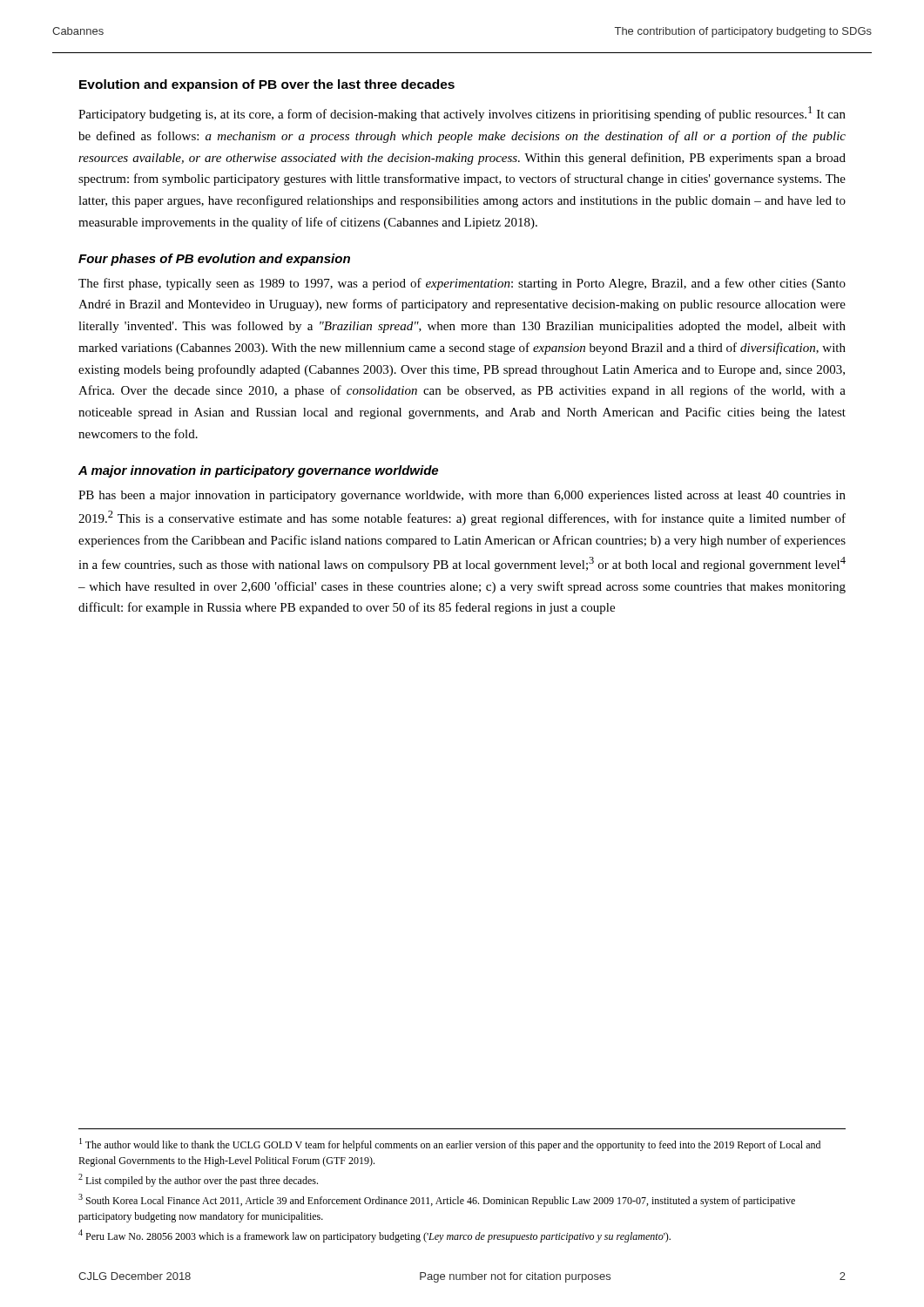Find "Four phases of PB evolution and expansion" on this page
Screen dimensions: 1307x924
pyautogui.click(x=214, y=258)
